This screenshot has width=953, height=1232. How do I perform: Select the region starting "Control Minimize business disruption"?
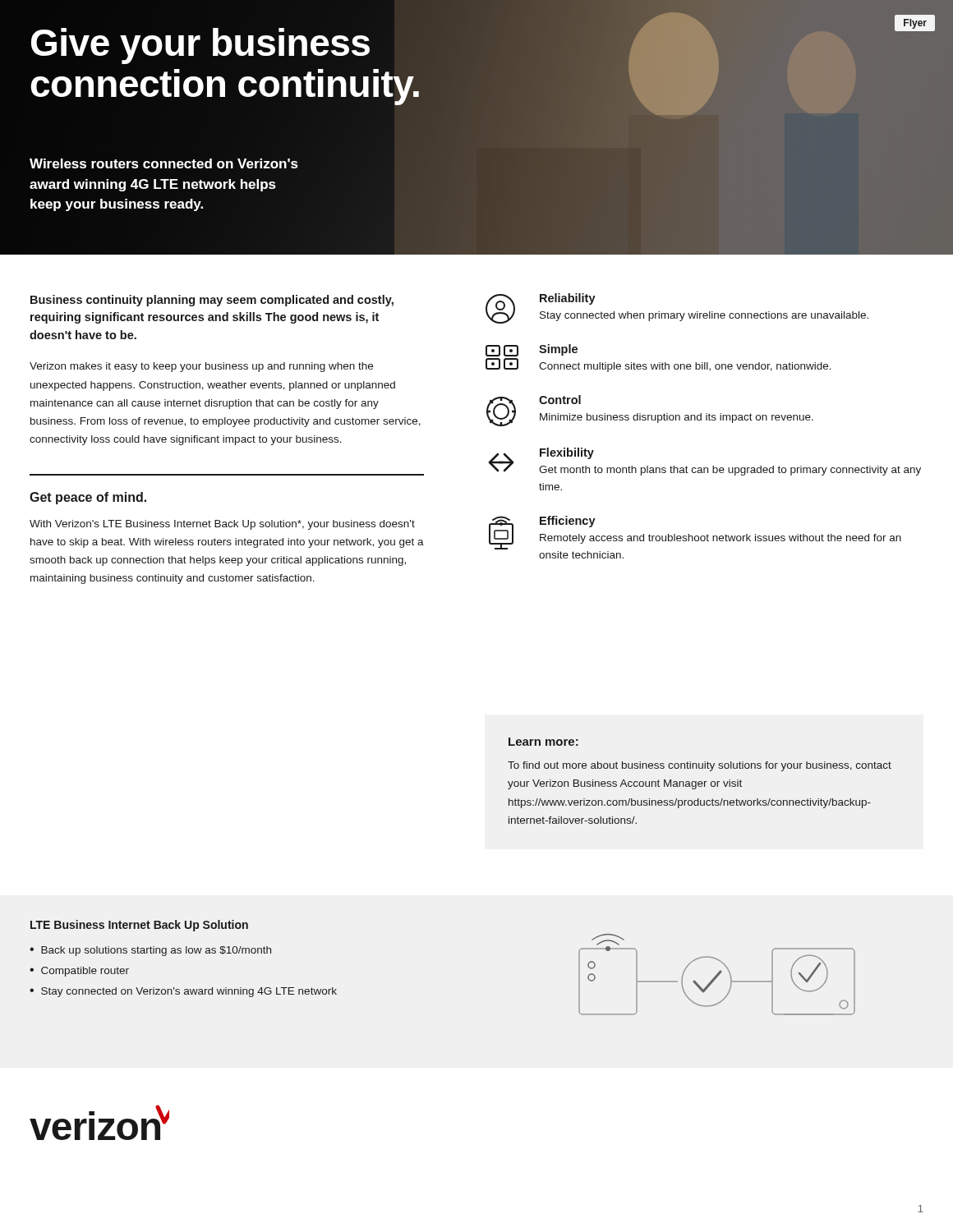[649, 411]
